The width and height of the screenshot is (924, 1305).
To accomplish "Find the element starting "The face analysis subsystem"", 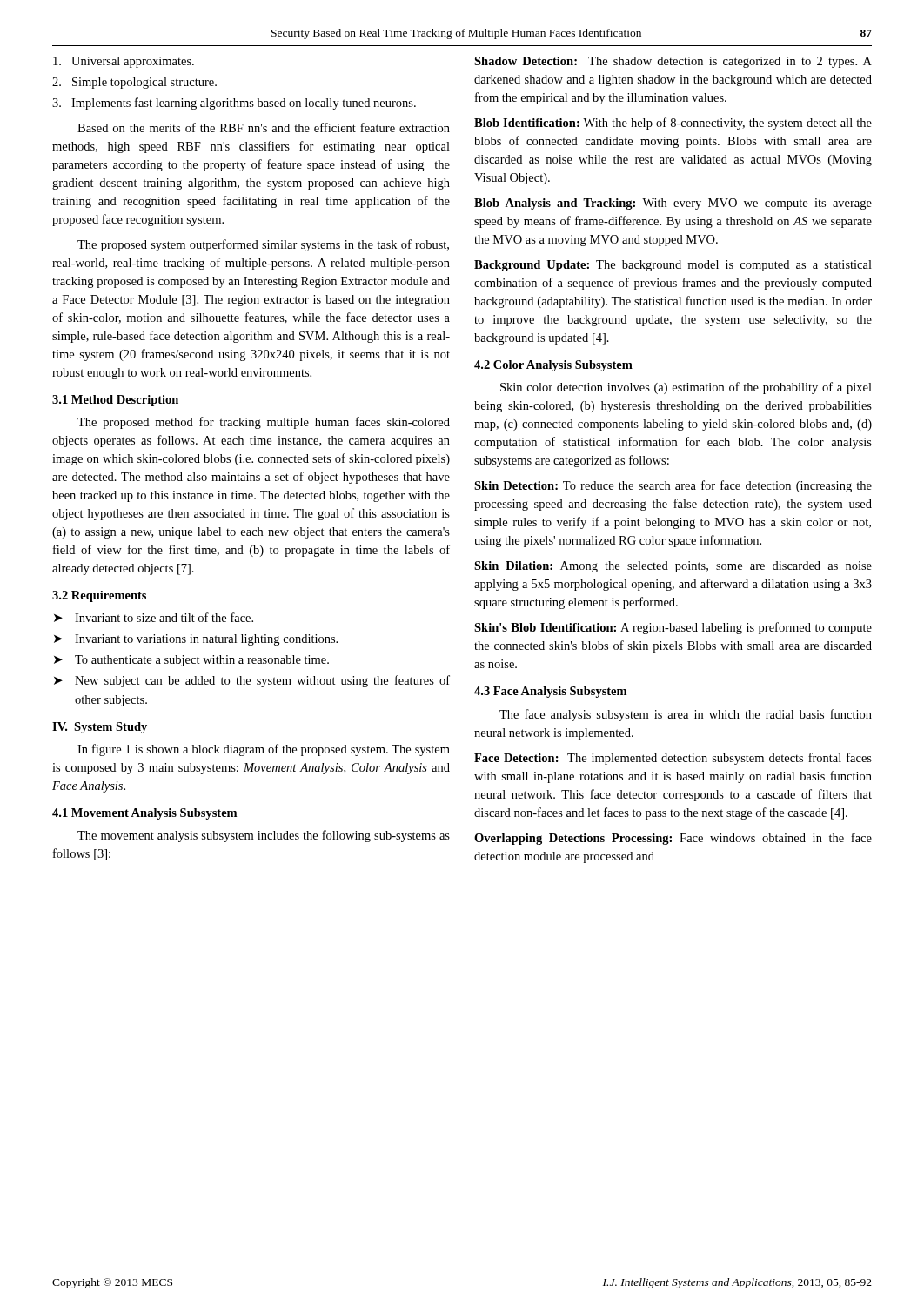I will tap(673, 723).
